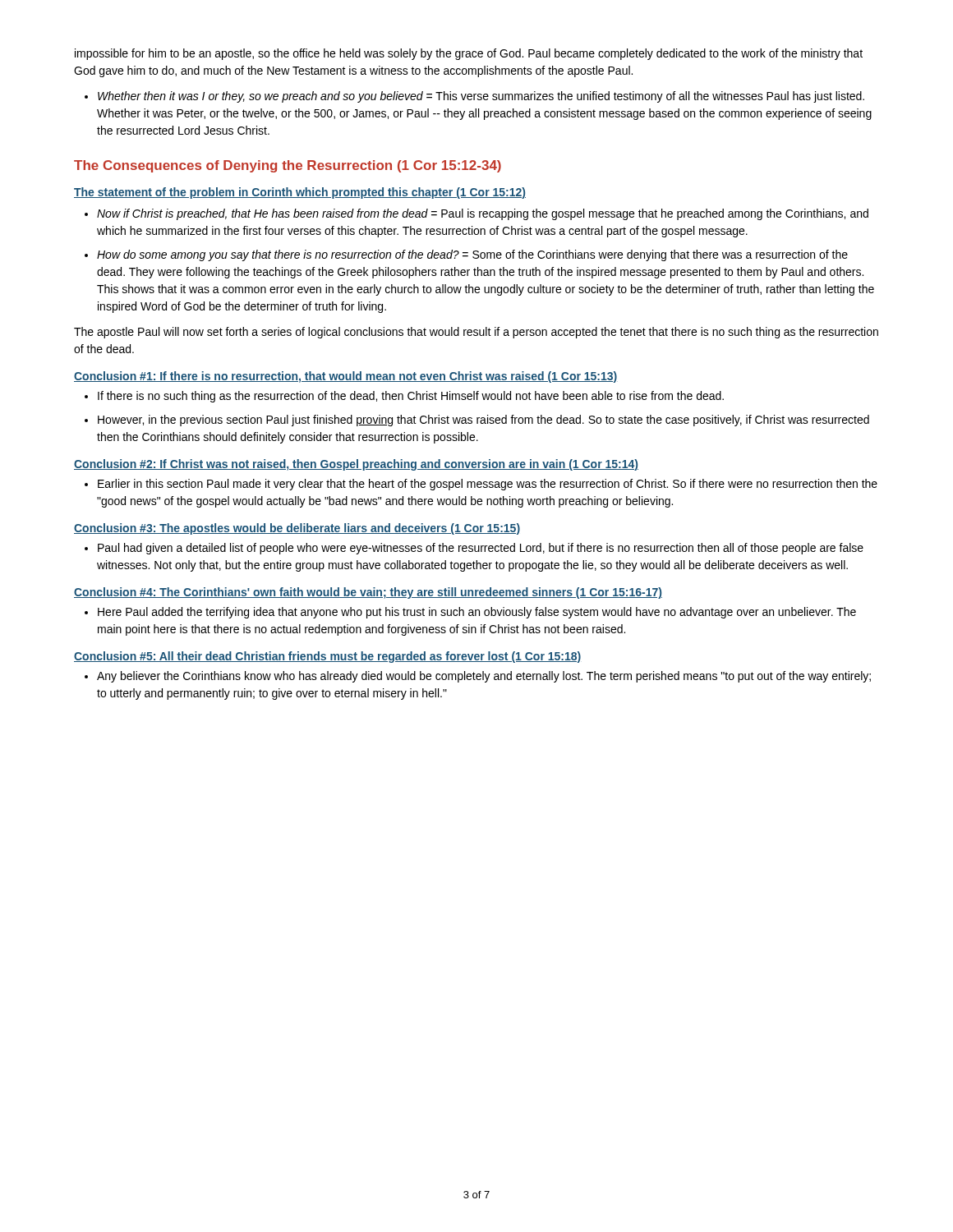The height and width of the screenshot is (1232, 953).
Task: Point to the section header beginning "Conclusion #1: If"
Action: click(476, 376)
